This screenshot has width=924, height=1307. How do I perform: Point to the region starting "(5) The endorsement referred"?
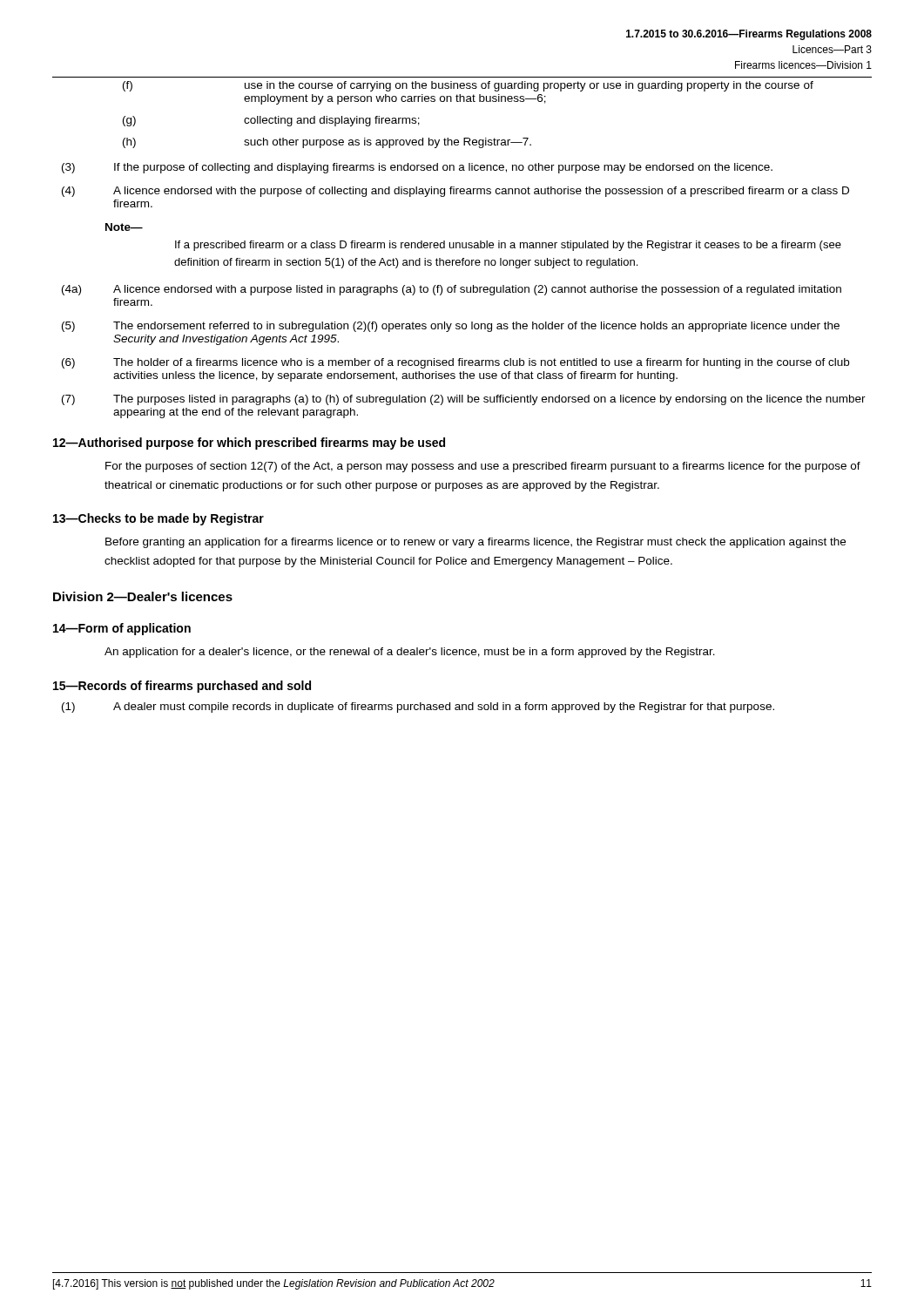[x=462, y=332]
